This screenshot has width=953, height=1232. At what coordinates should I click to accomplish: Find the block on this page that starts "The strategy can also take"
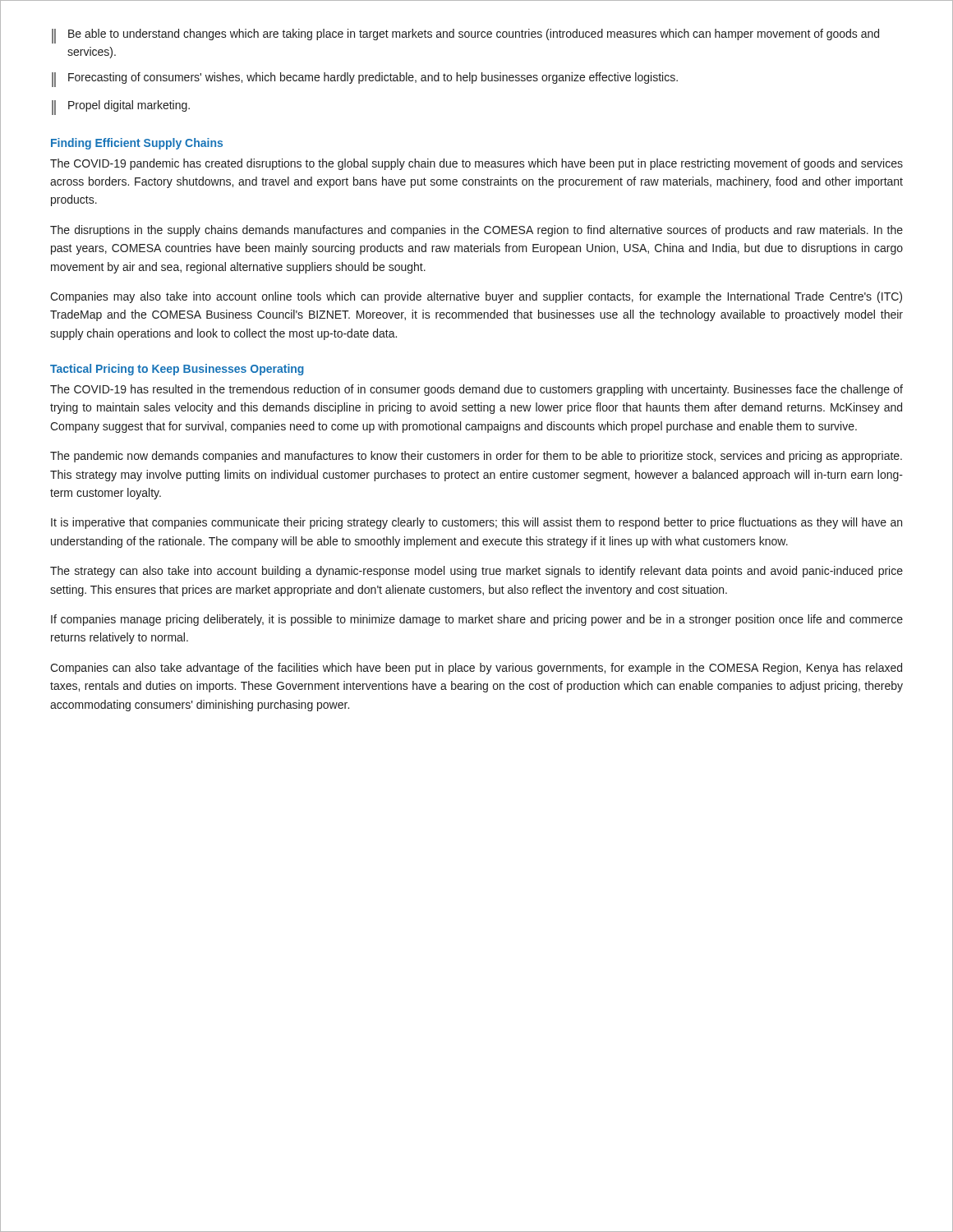pos(476,580)
